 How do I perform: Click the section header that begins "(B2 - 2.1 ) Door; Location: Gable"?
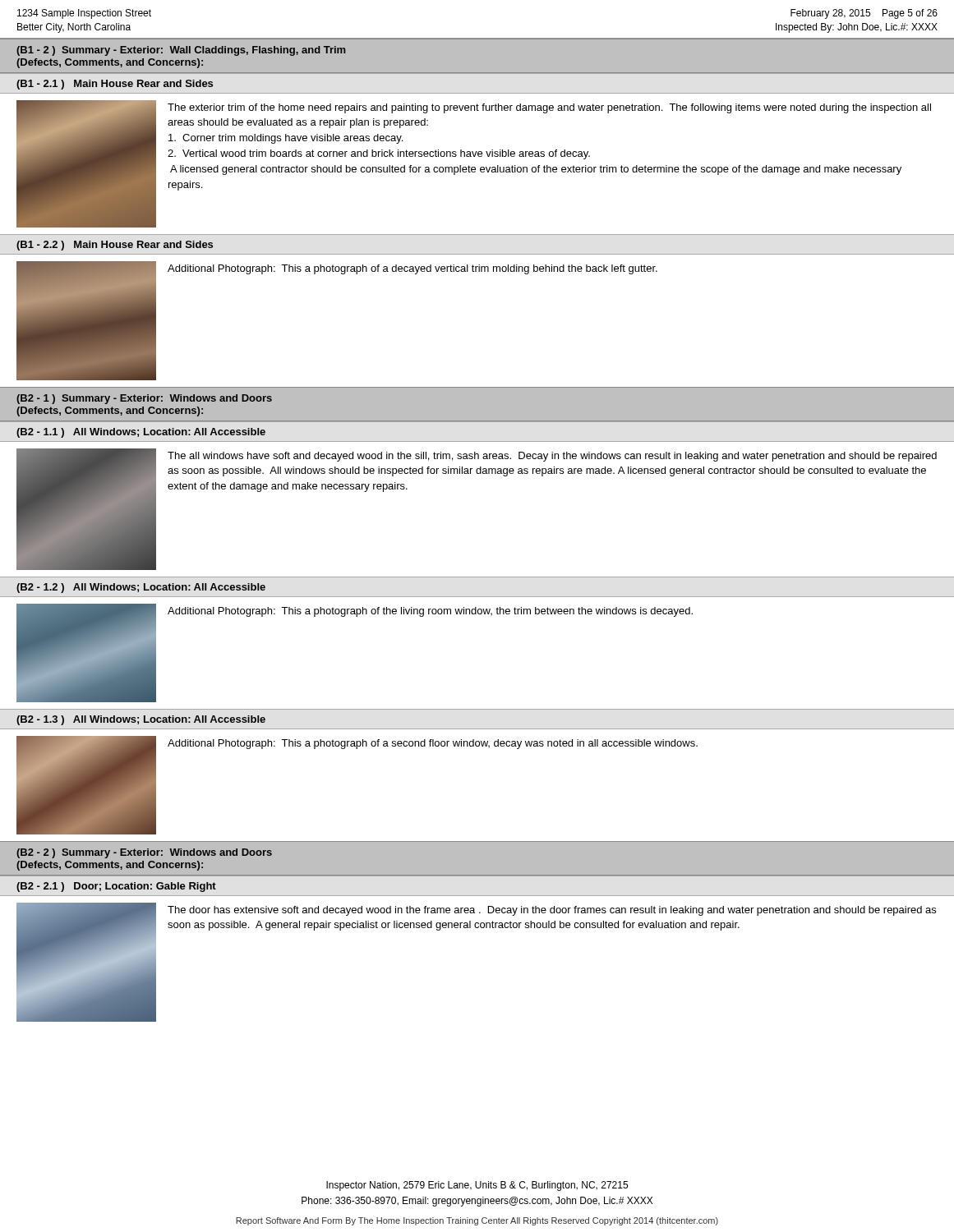[116, 885]
